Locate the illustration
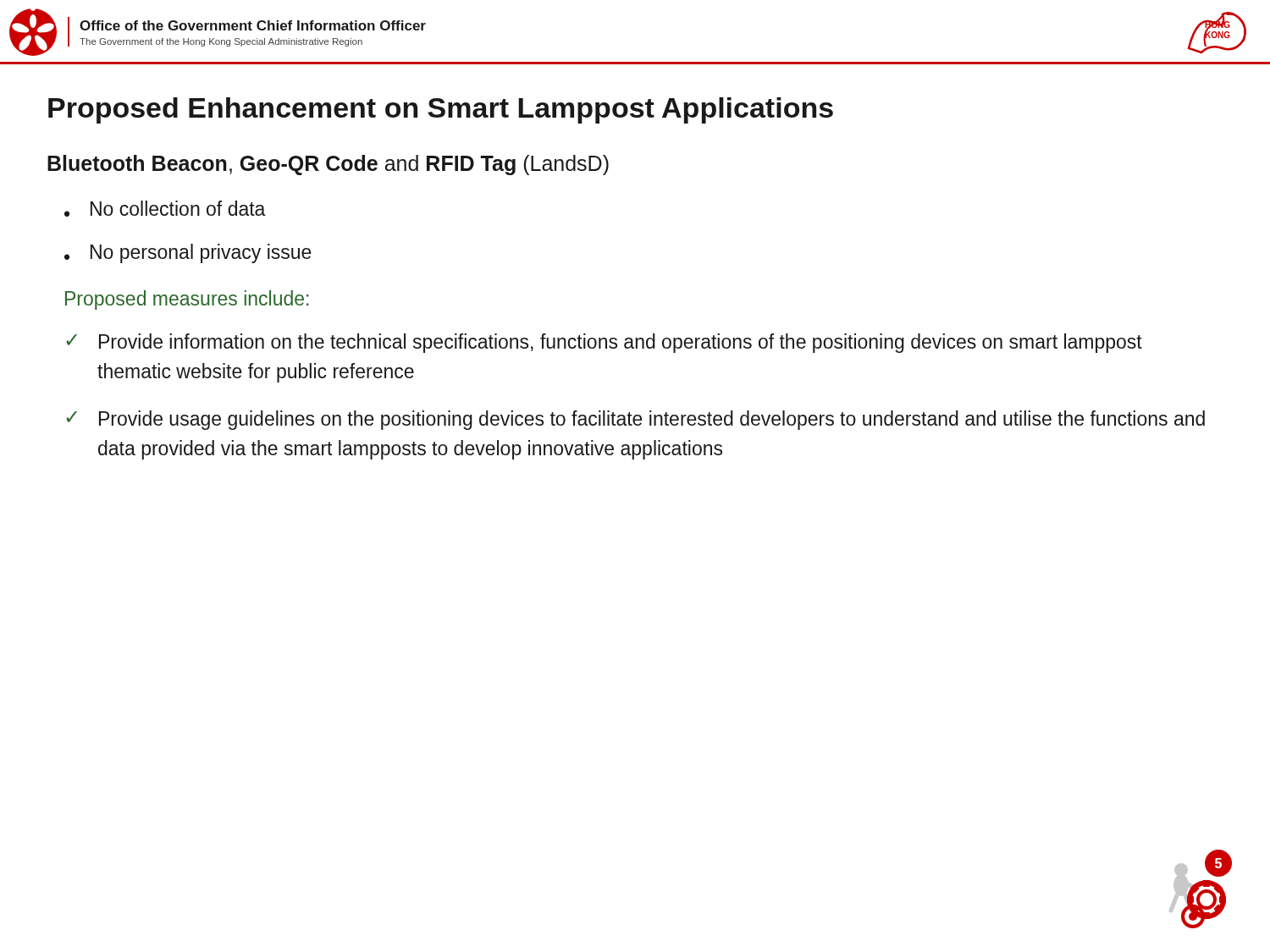1270x952 pixels. point(1198,885)
